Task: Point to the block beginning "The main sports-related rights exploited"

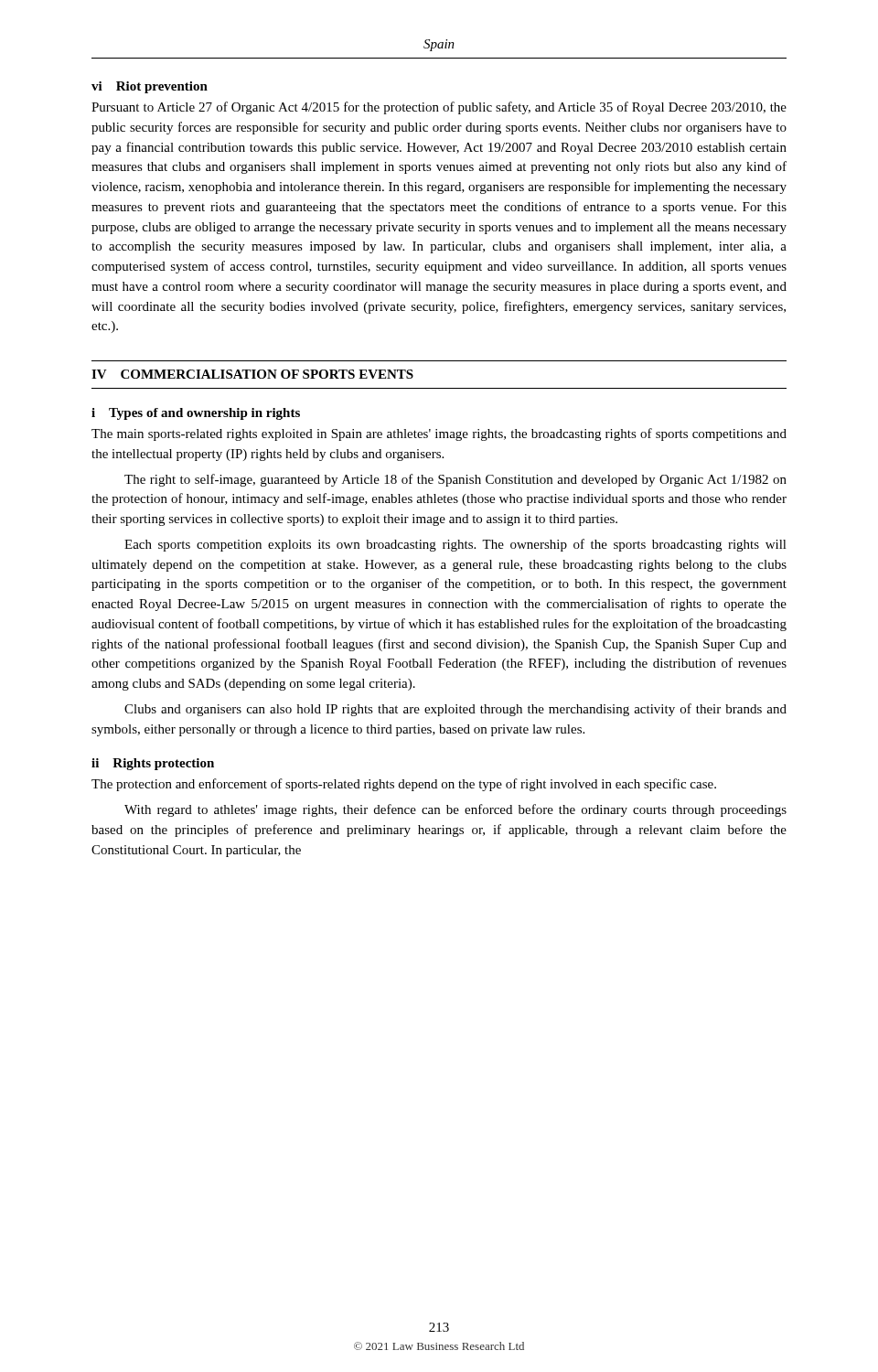Action: (439, 582)
